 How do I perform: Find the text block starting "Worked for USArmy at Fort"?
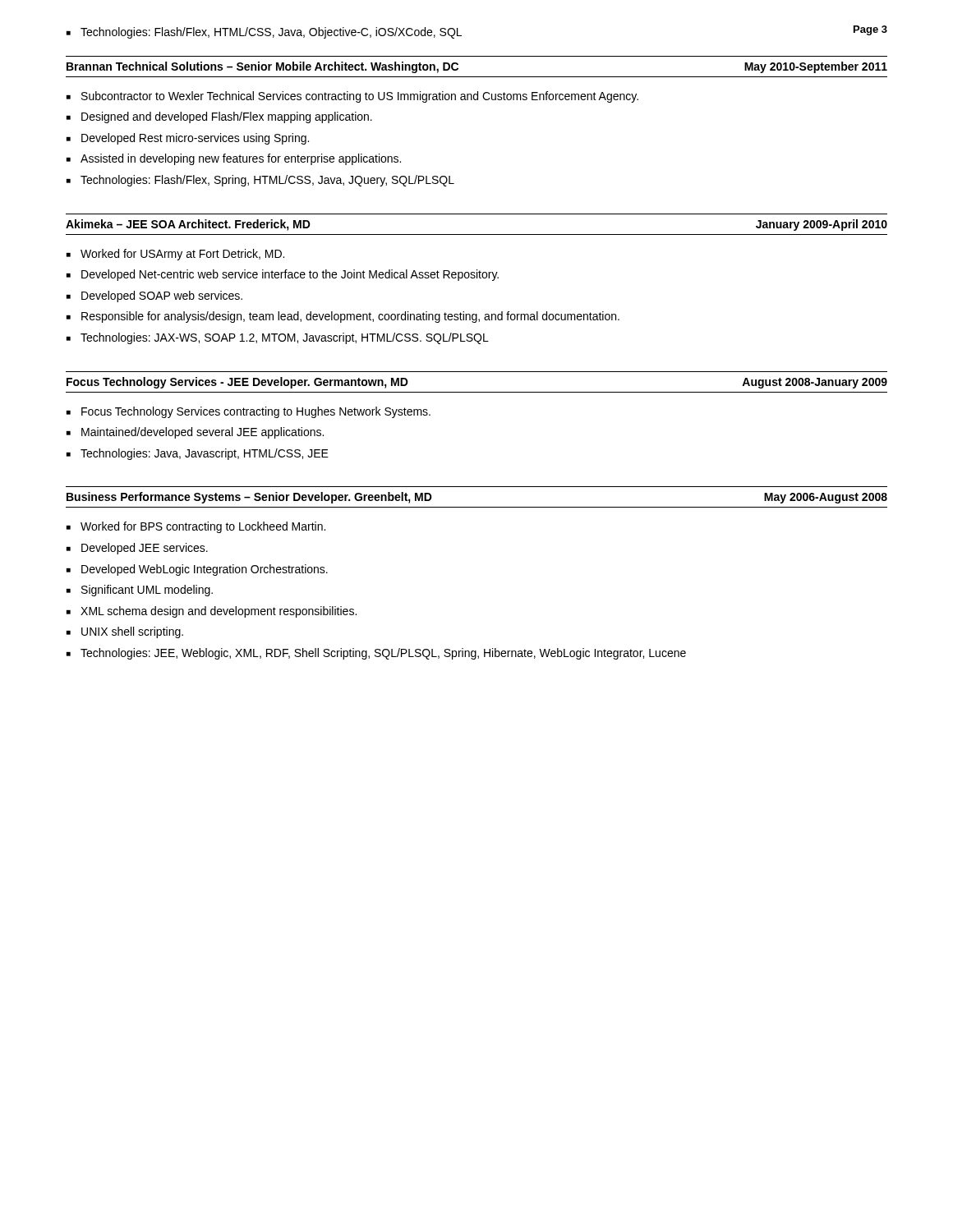click(175, 255)
